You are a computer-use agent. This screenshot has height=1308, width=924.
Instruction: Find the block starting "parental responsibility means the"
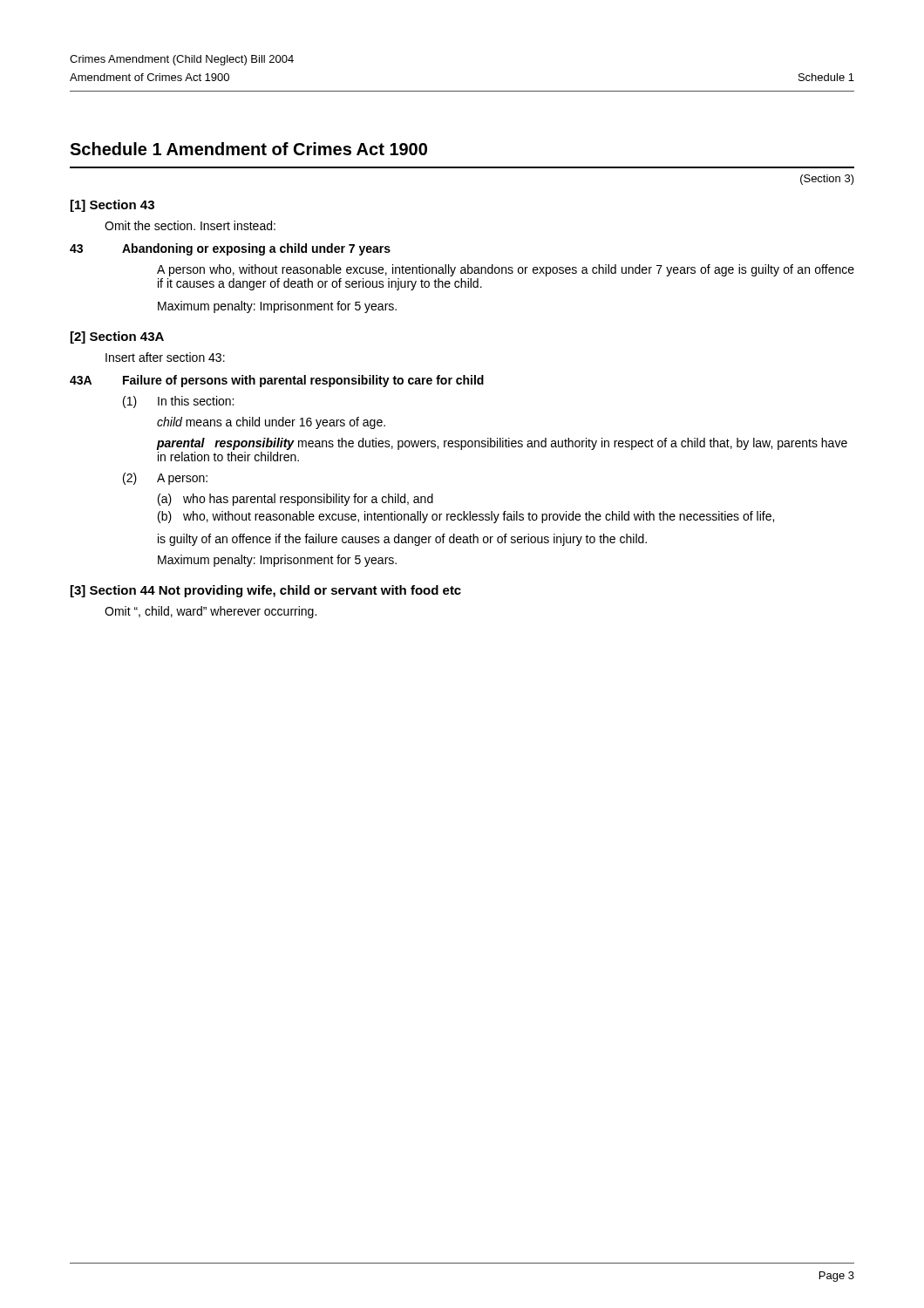coord(502,450)
